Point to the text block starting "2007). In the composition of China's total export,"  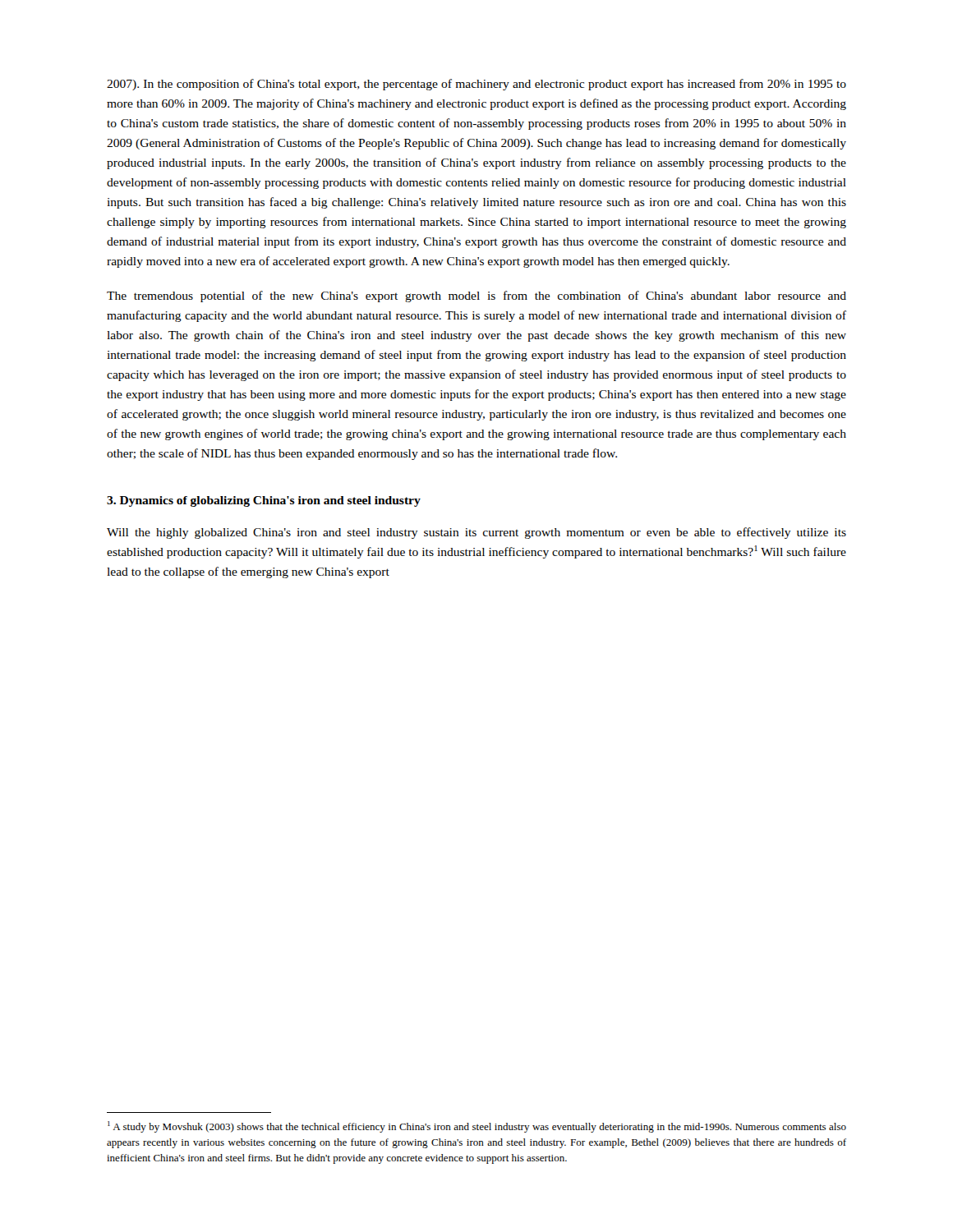point(476,173)
